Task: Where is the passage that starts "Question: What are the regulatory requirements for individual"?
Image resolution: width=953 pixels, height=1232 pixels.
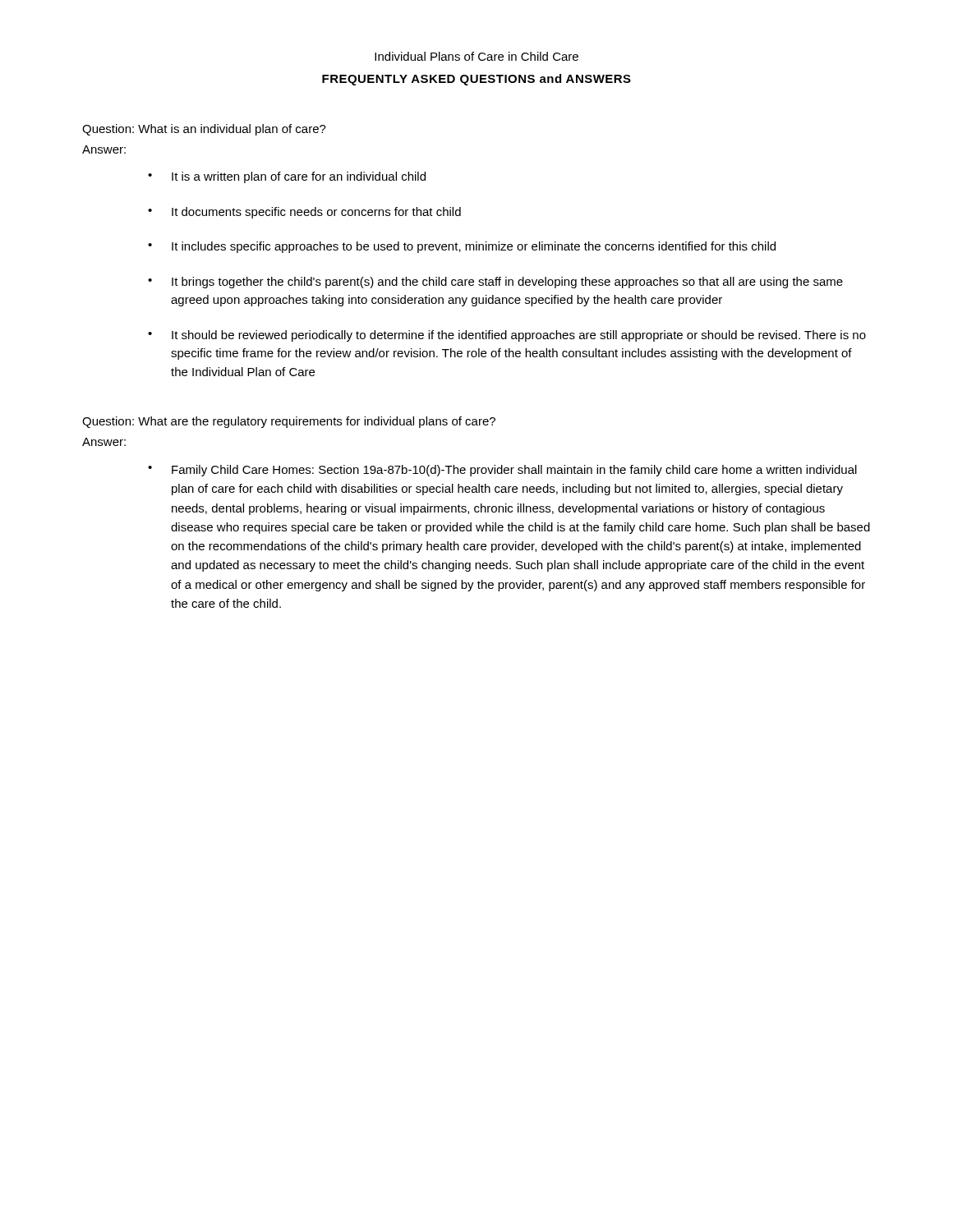Action: click(x=289, y=421)
